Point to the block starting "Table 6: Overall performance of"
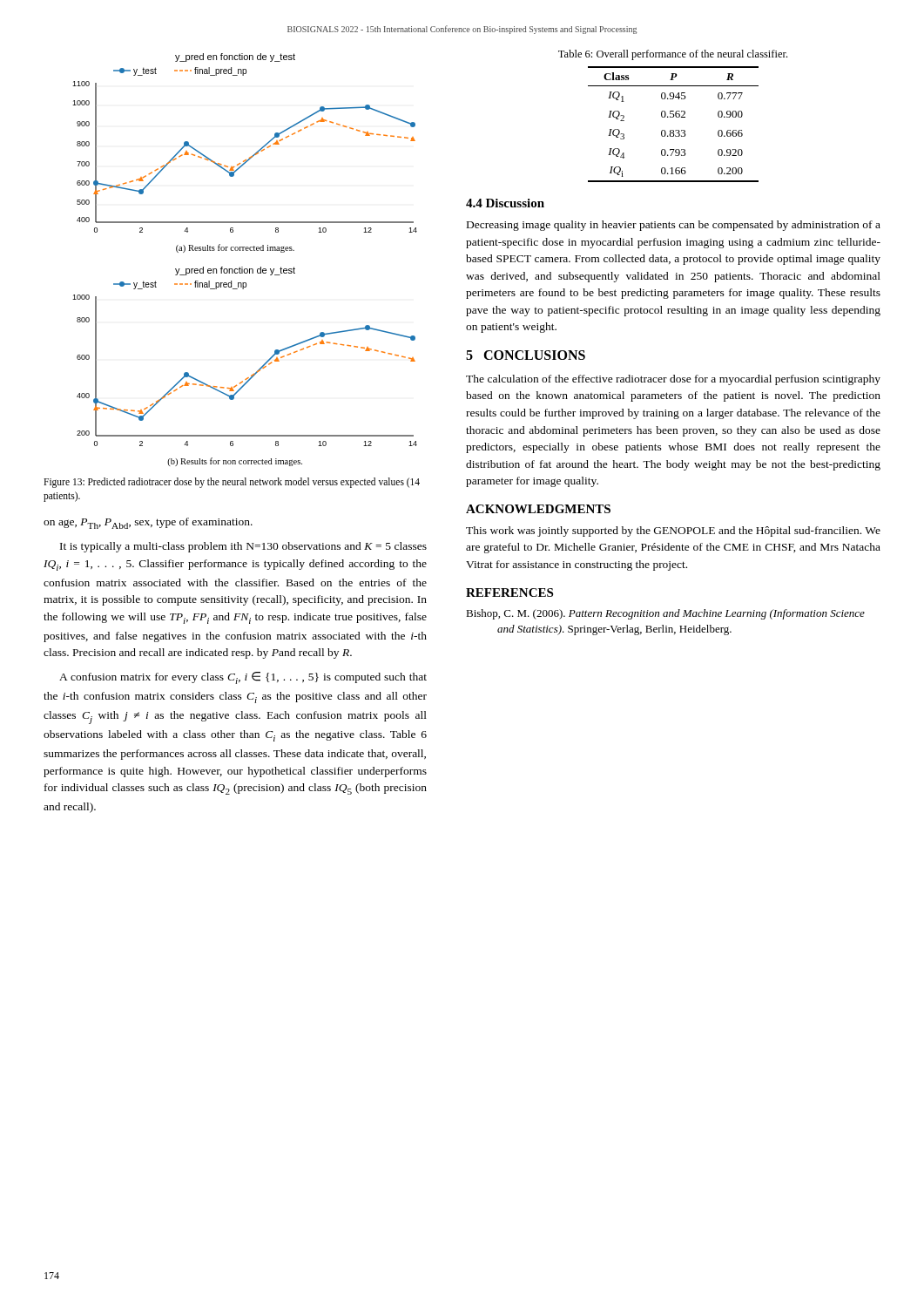This screenshot has height=1307, width=924. click(x=673, y=54)
